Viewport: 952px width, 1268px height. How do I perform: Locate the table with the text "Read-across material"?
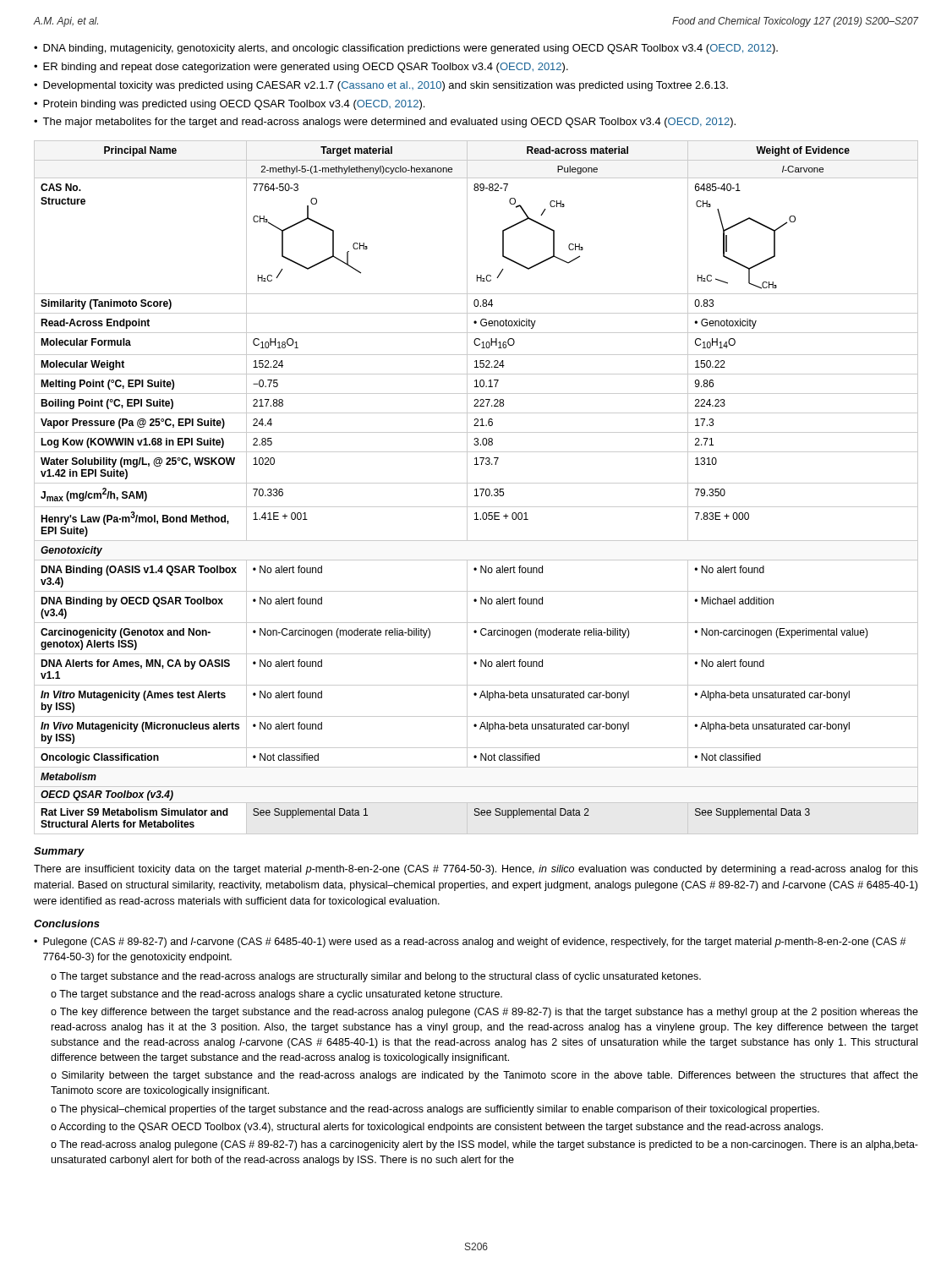[x=476, y=487]
